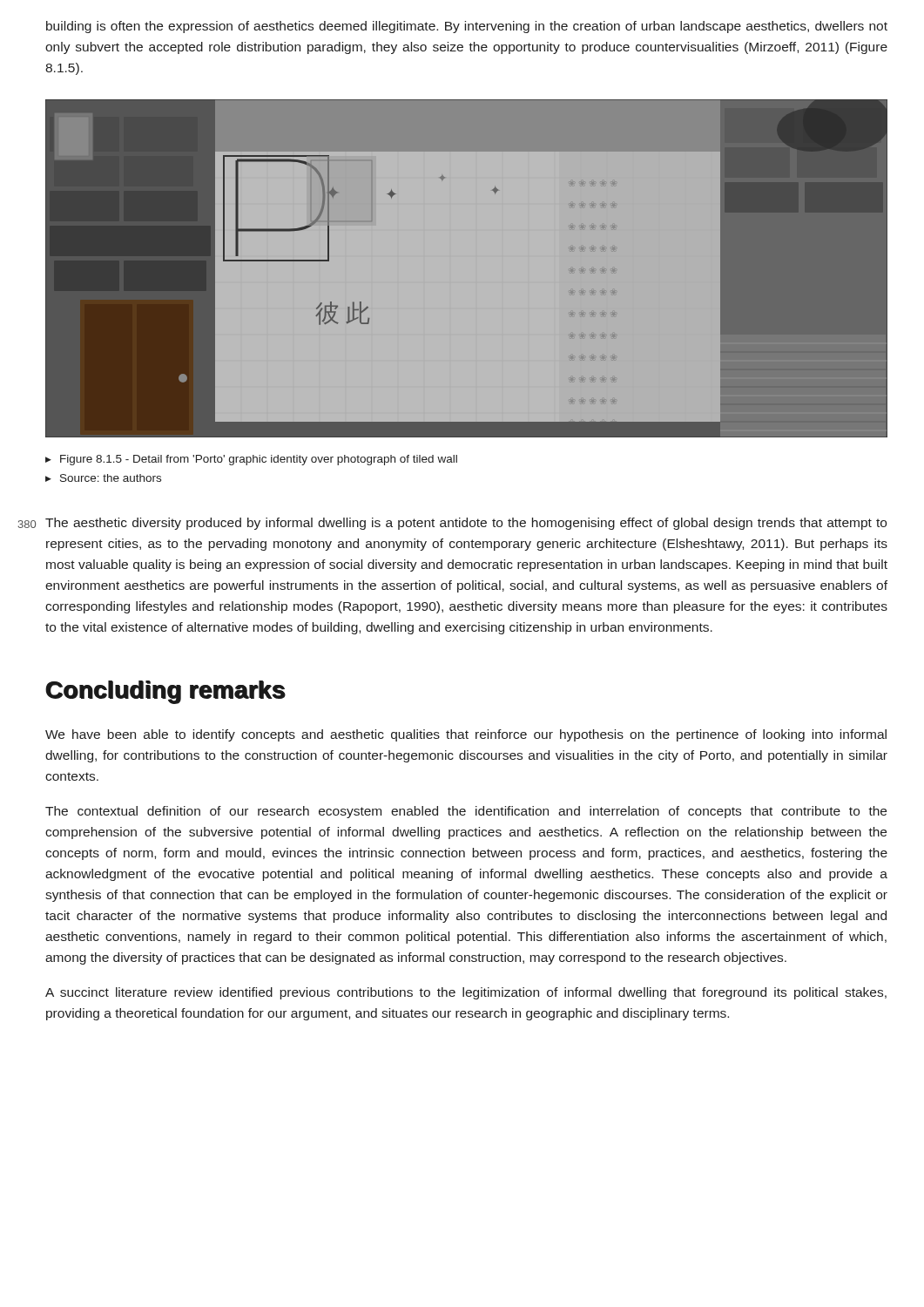Click on the text block that says "building is often the expression of aesthetics deemed"
This screenshot has width=924, height=1307.
coord(466,47)
